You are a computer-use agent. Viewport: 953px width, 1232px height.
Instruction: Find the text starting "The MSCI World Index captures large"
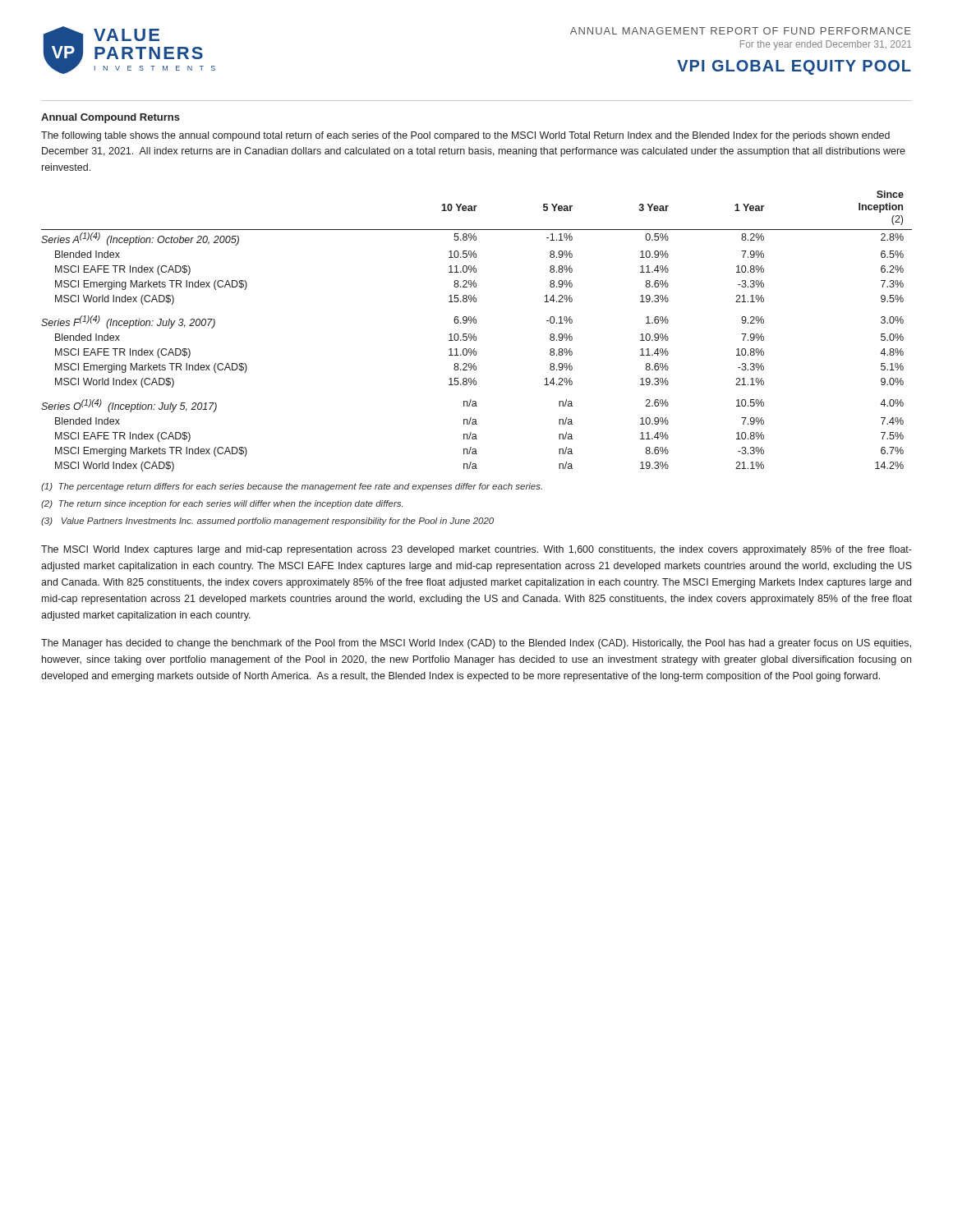476,583
